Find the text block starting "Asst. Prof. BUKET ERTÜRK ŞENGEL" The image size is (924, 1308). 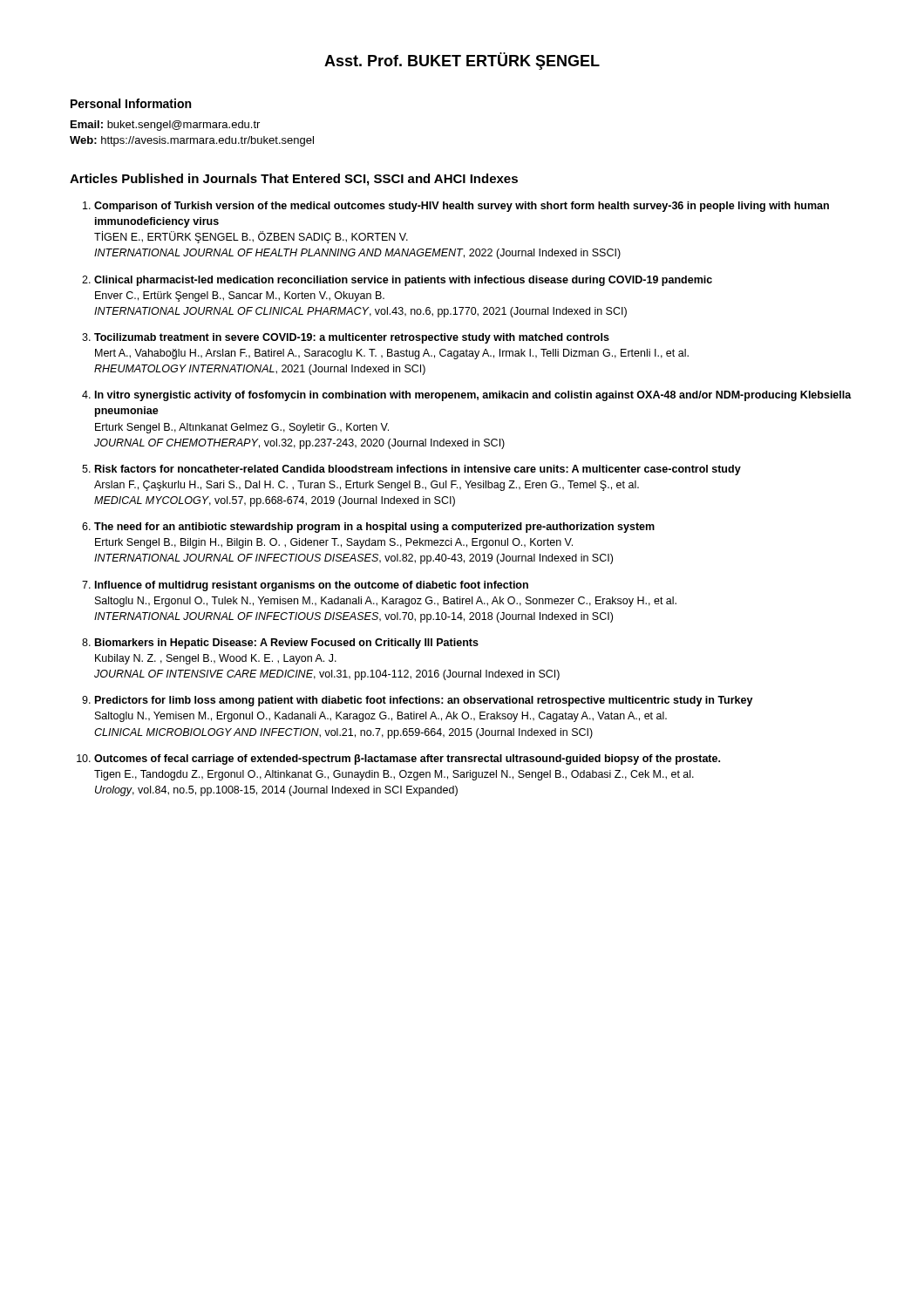tap(462, 61)
